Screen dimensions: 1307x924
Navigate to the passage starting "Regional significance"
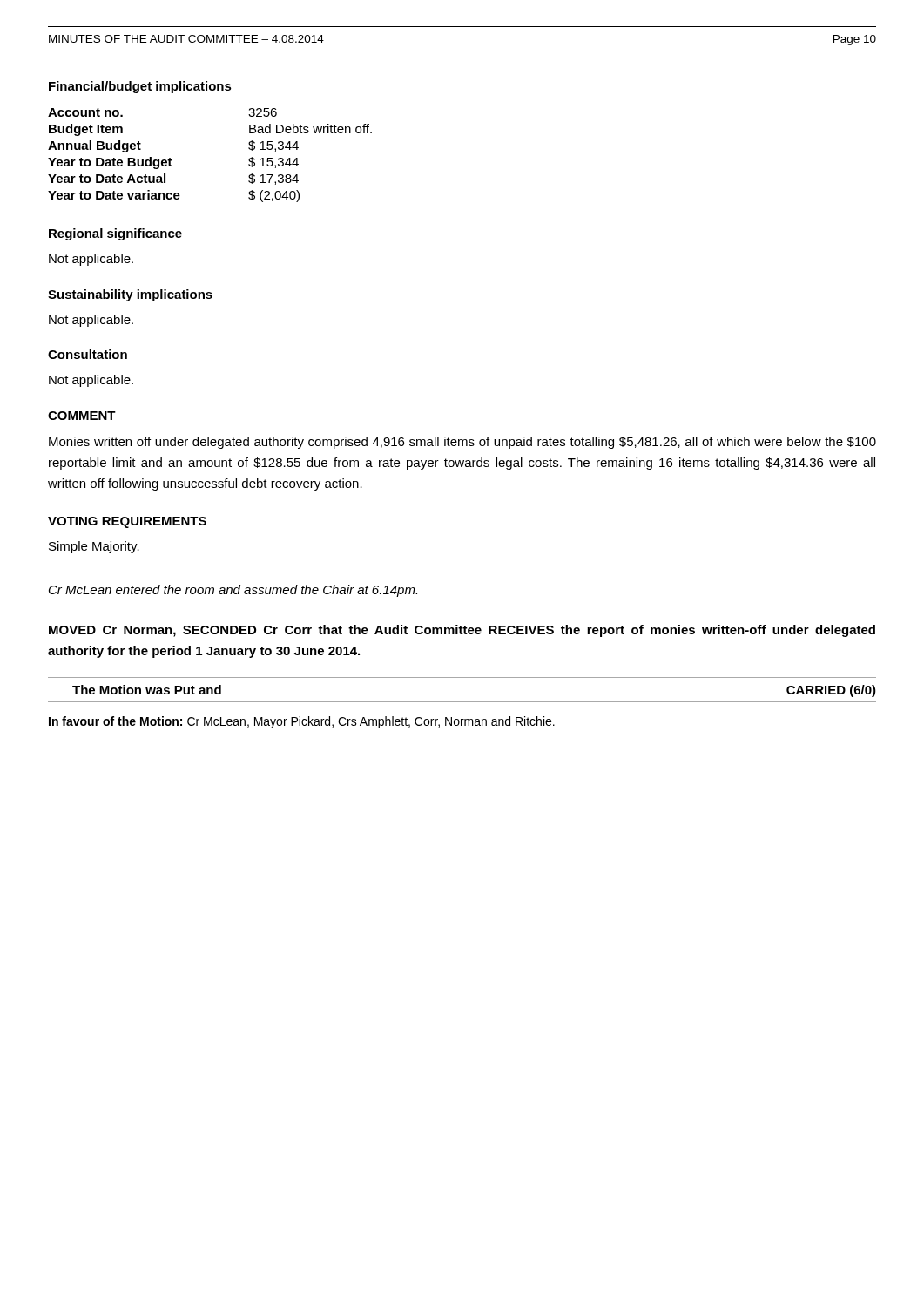pyautogui.click(x=115, y=233)
